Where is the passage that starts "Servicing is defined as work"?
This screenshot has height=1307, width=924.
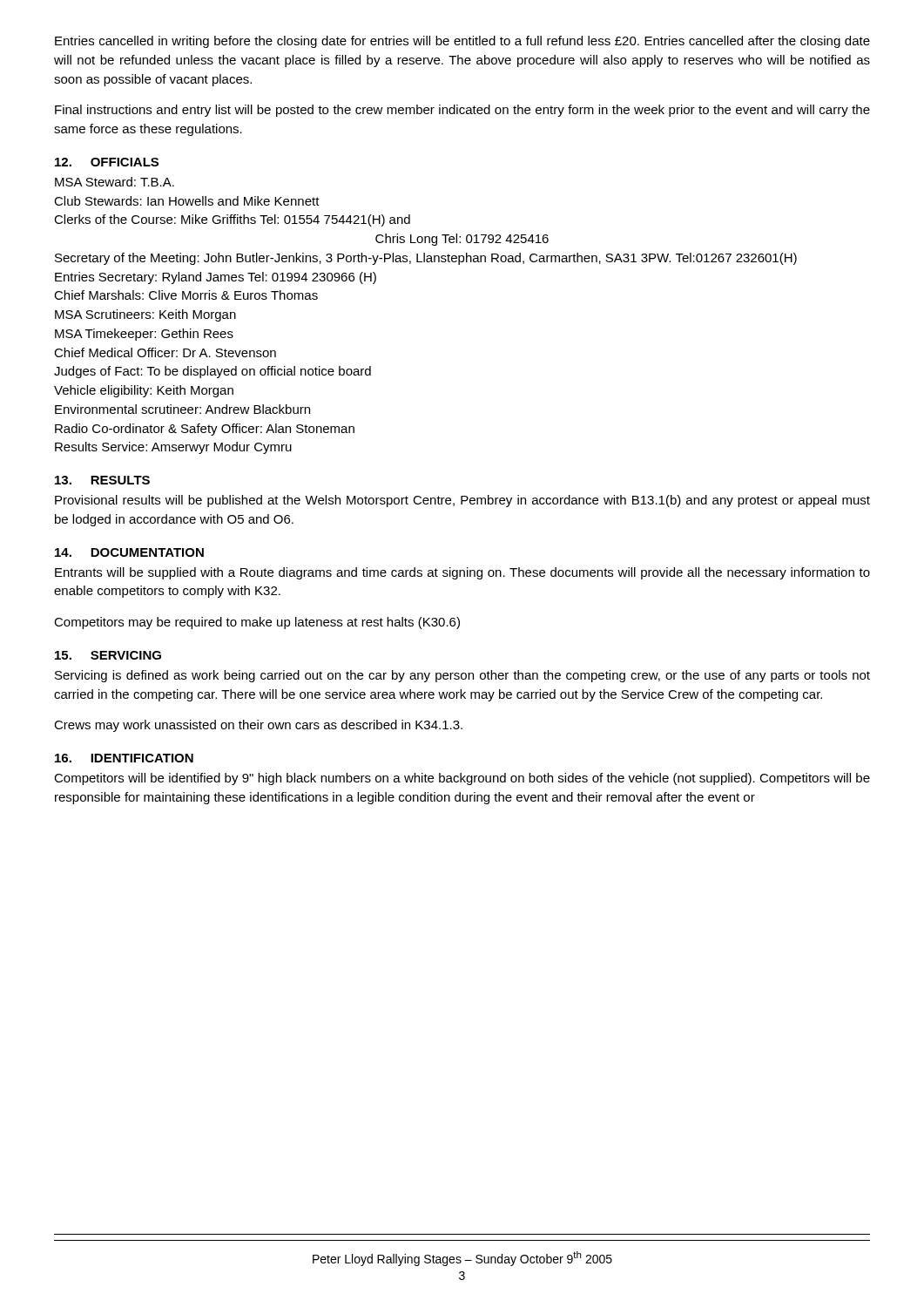point(462,684)
